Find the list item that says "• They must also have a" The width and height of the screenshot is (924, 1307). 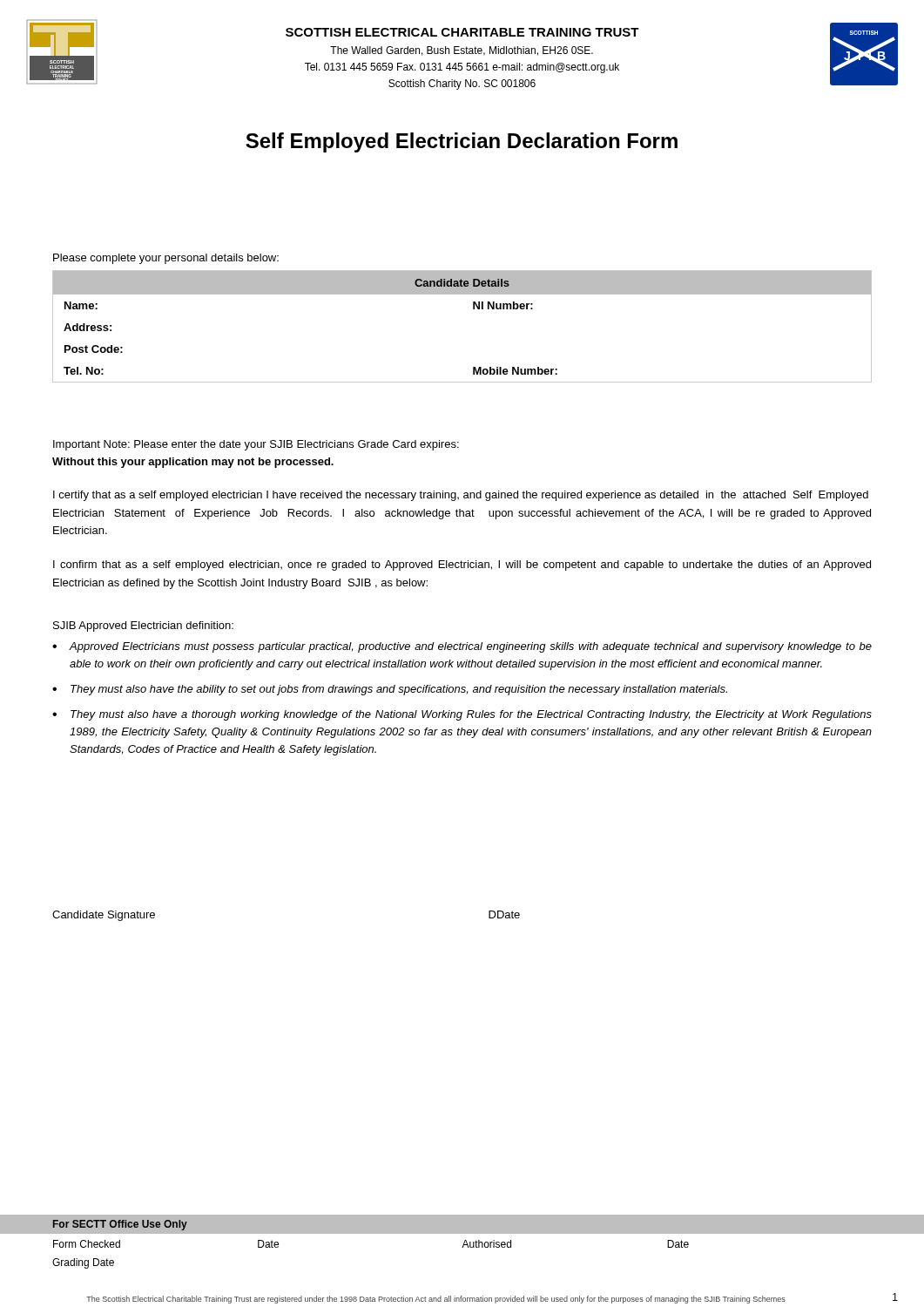point(462,732)
